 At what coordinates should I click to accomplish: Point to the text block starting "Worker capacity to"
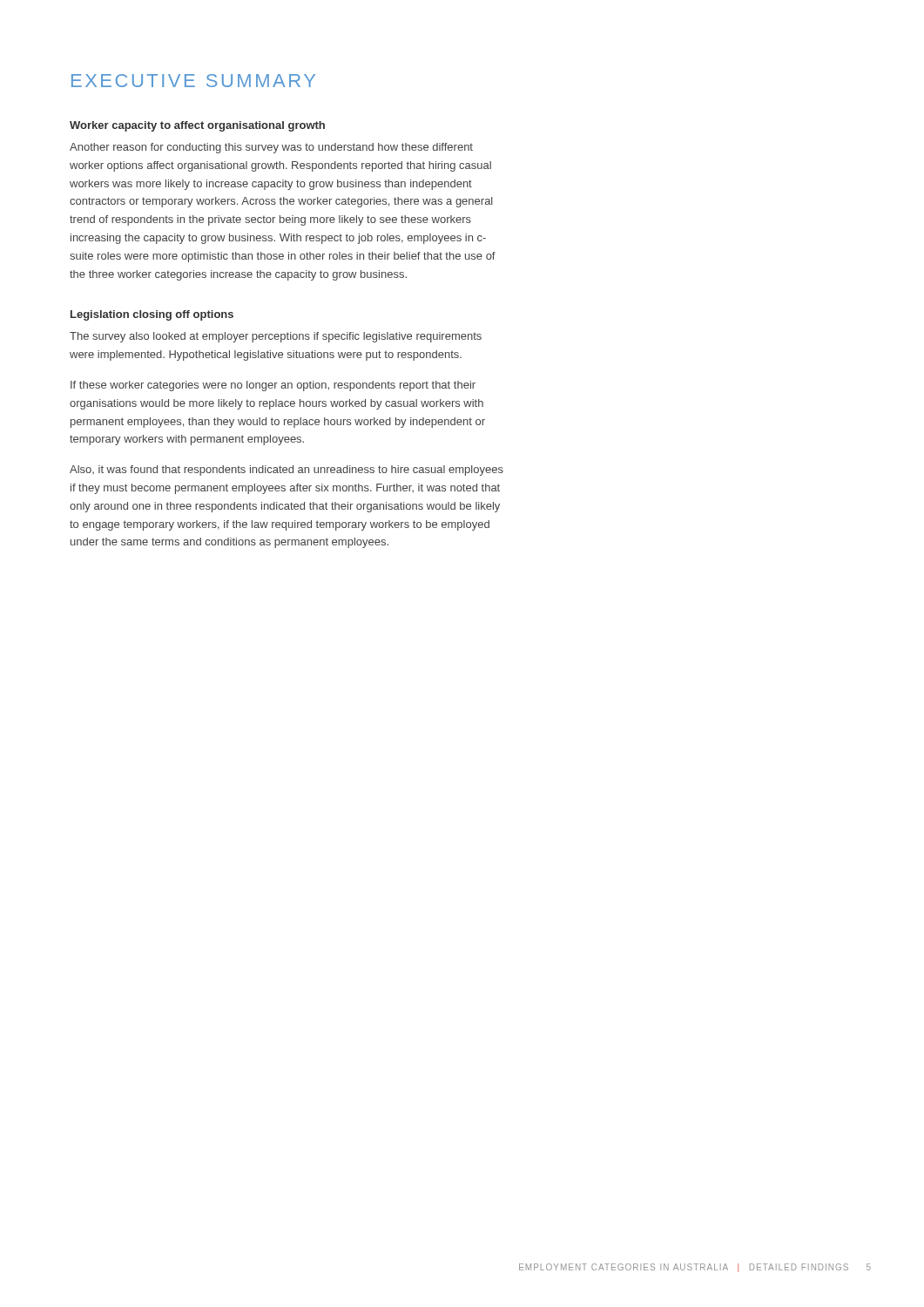tap(198, 125)
